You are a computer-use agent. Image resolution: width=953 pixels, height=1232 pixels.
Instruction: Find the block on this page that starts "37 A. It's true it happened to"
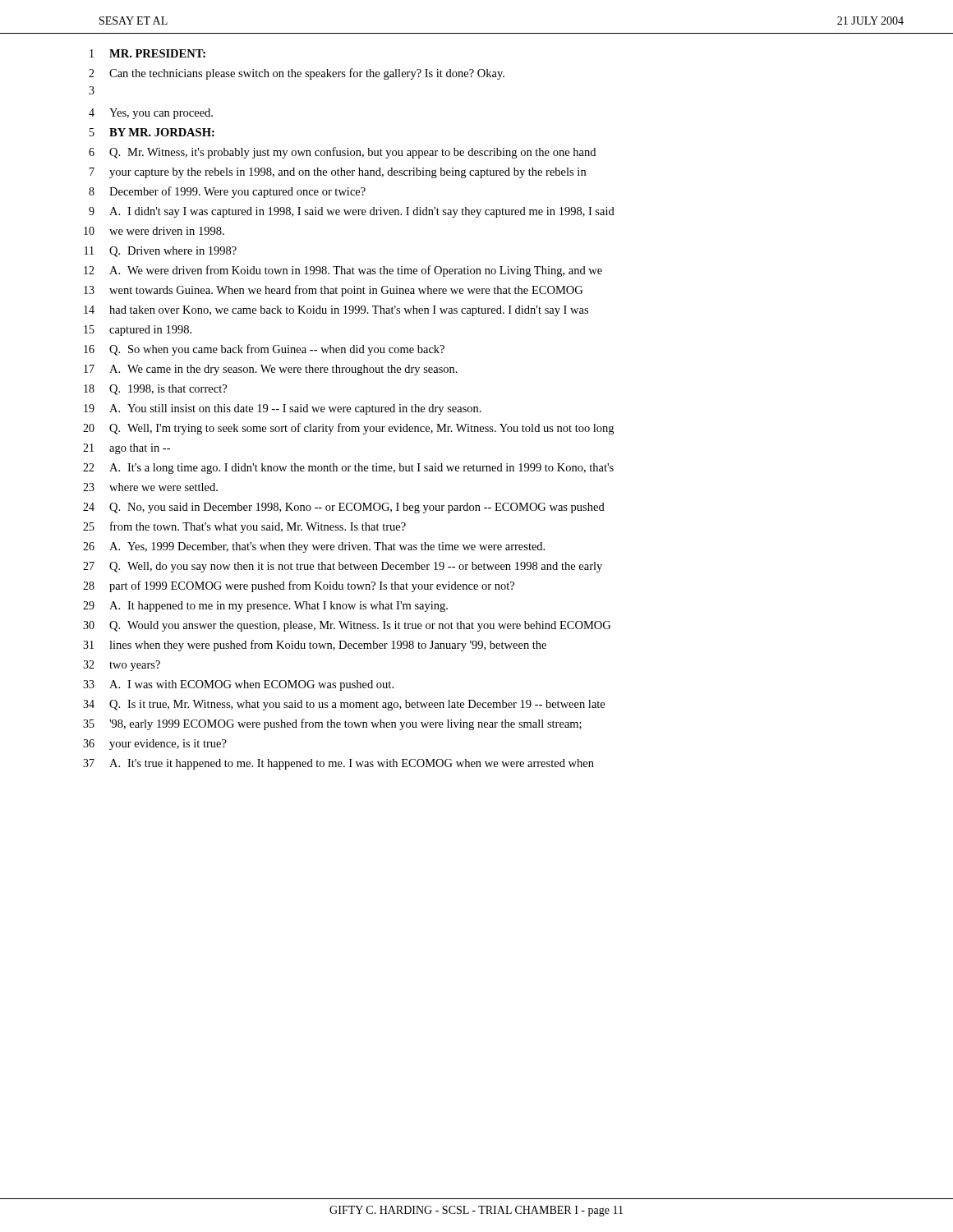click(476, 764)
